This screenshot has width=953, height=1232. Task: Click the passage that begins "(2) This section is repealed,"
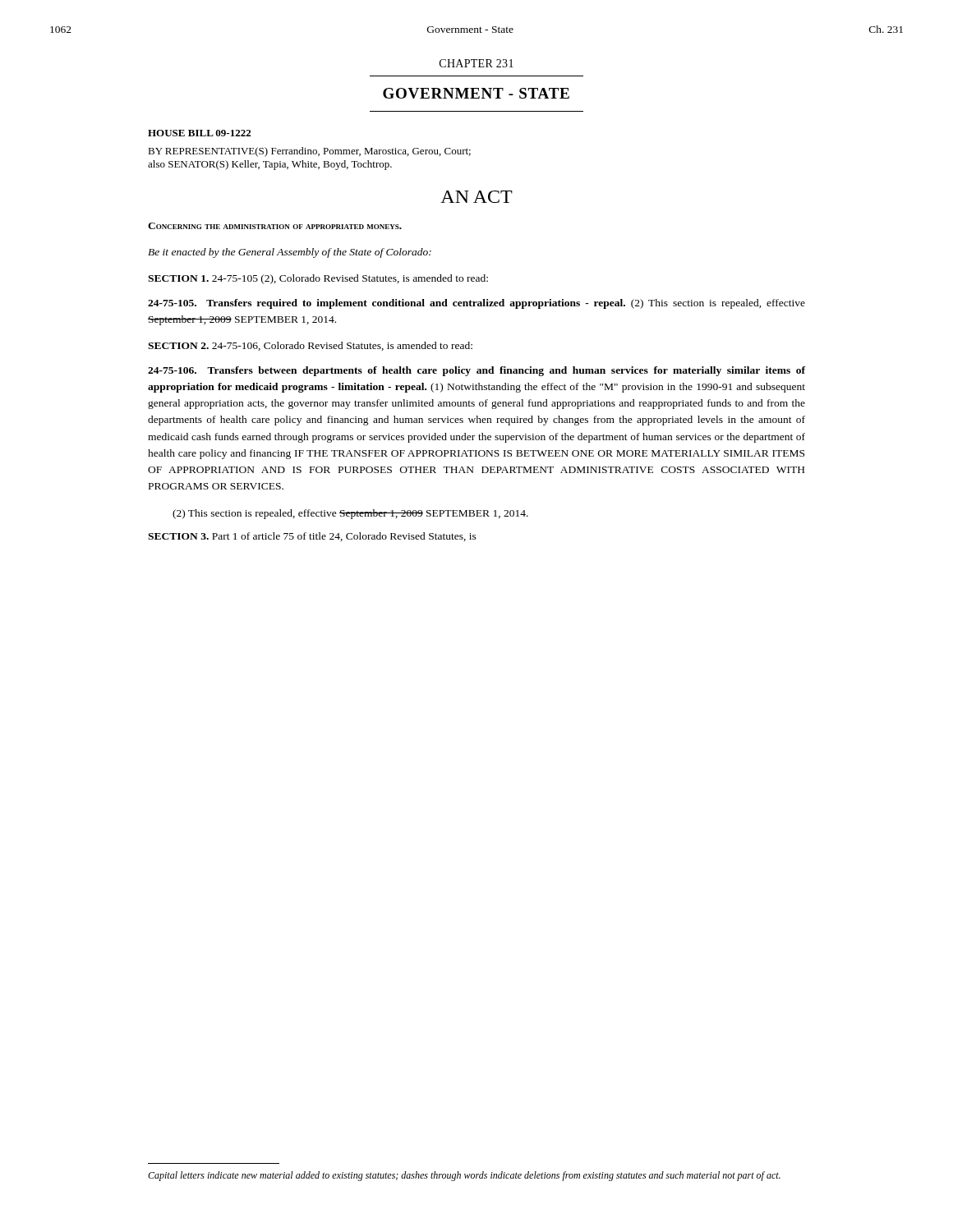click(x=351, y=513)
